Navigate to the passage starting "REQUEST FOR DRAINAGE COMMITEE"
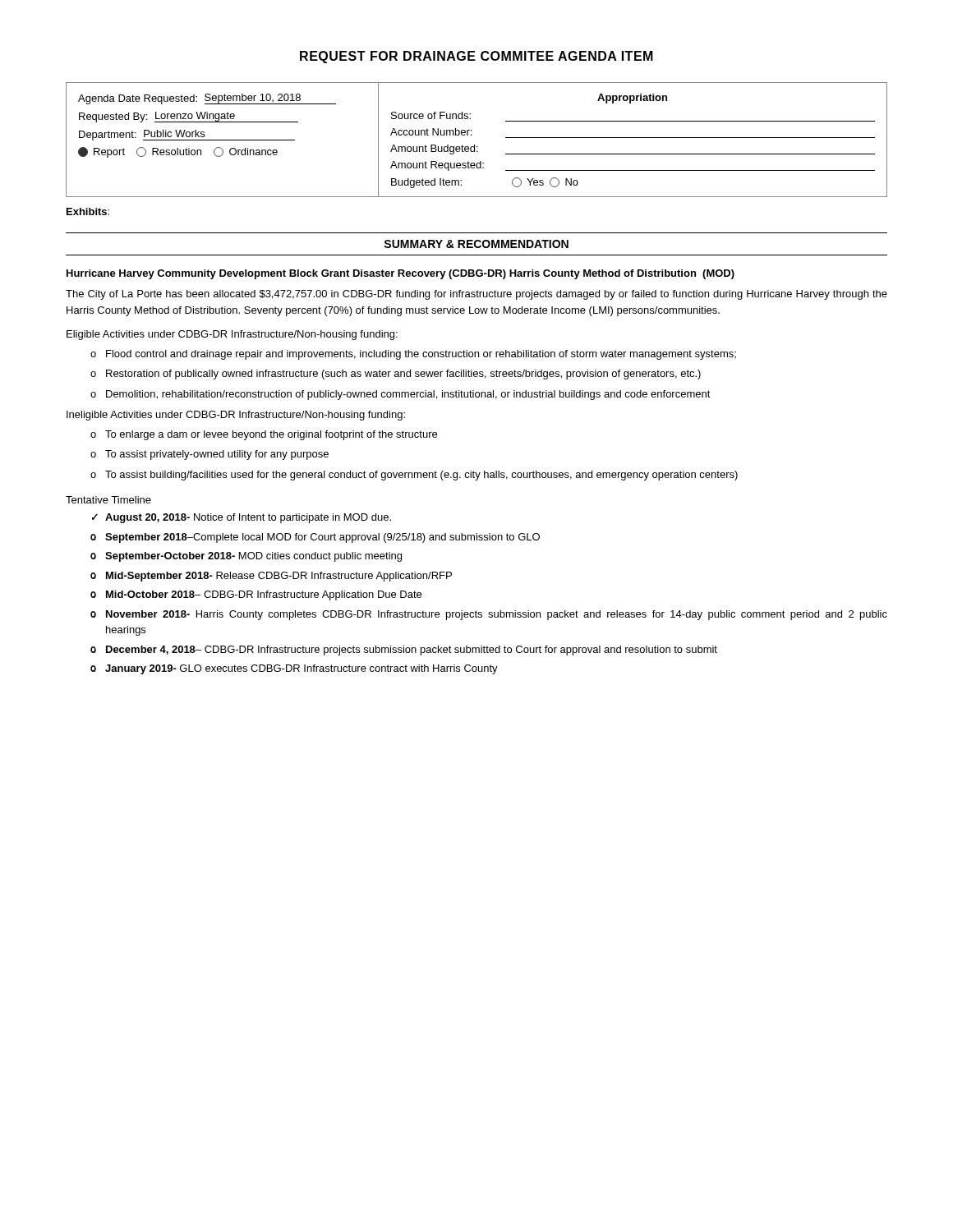The width and height of the screenshot is (953, 1232). tap(476, 57)
